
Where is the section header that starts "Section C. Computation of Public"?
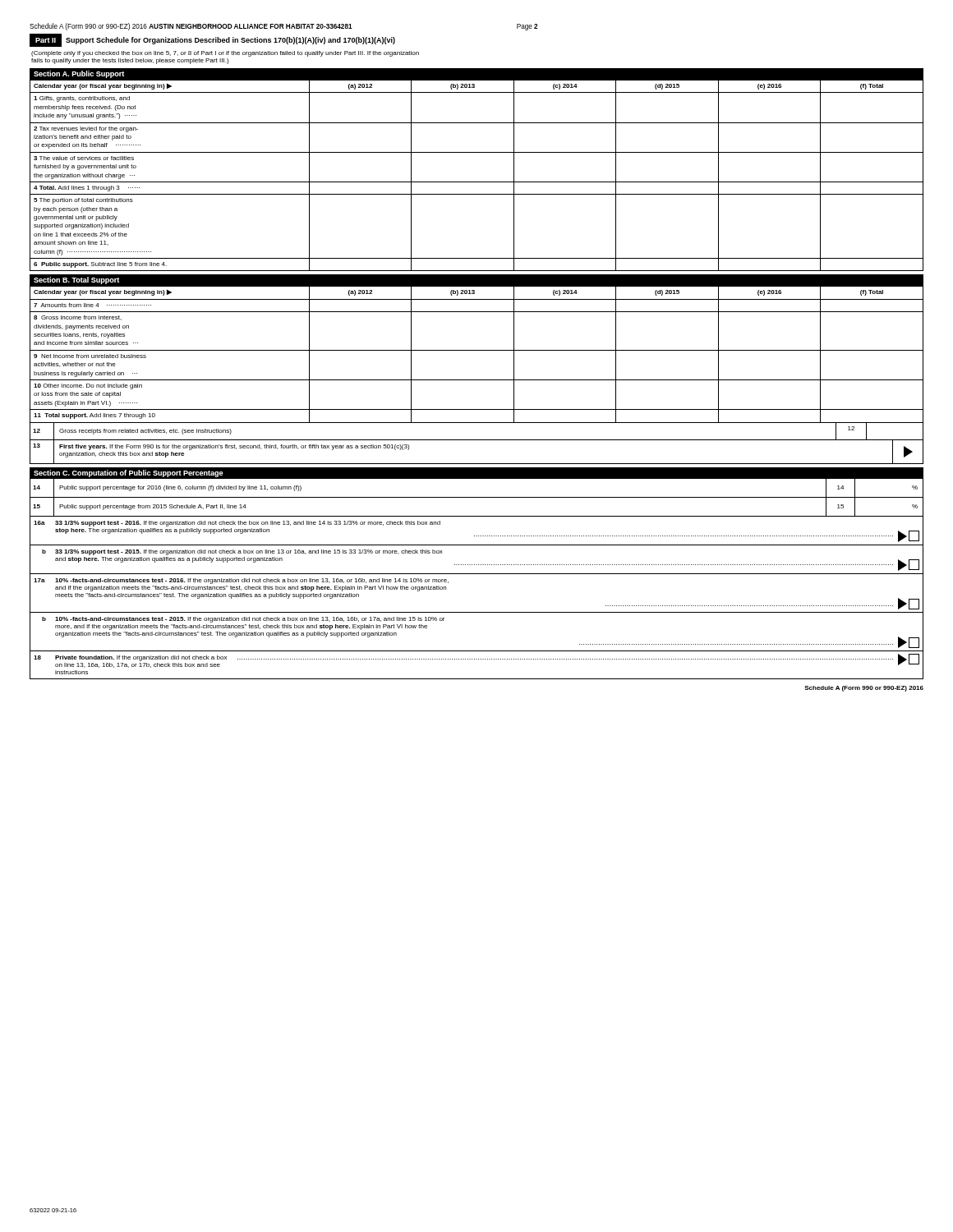tap(128, 473)
